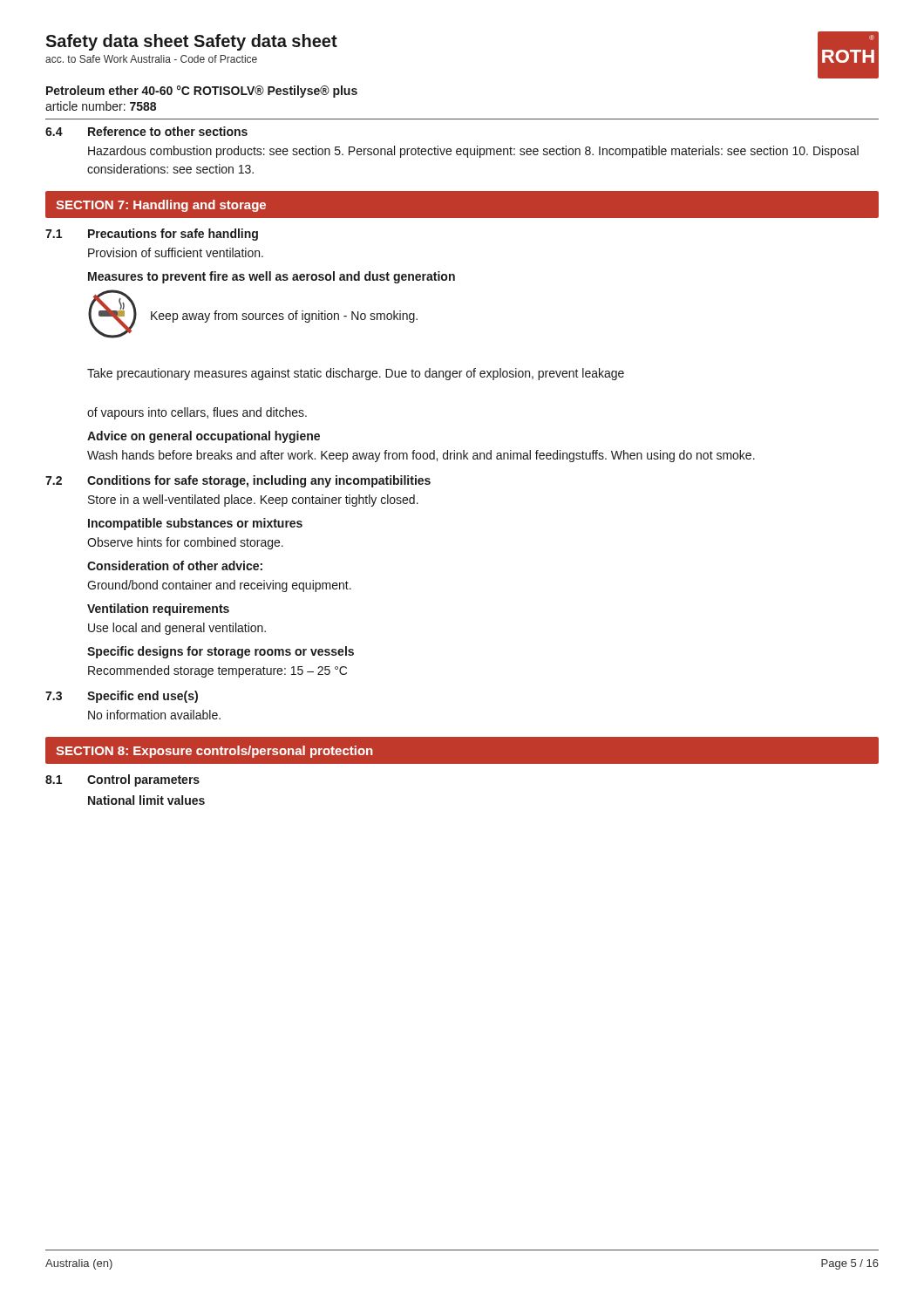
Task: Where is the passage that starts "Specific designs for"?
Action: pyautogui.click(x=221, y=651)
